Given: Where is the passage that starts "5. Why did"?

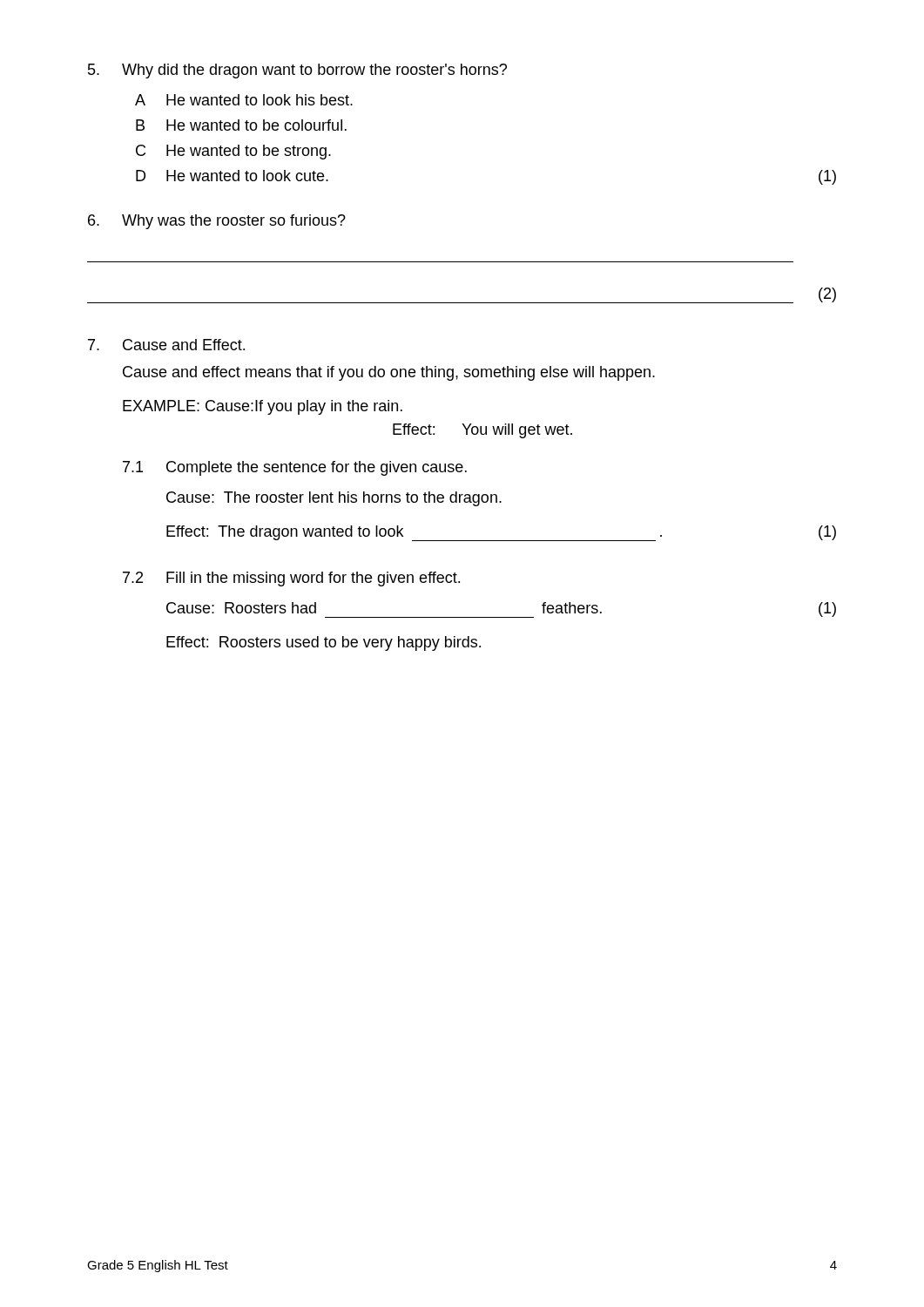Looking at the screenshot, I should (462, 70).
